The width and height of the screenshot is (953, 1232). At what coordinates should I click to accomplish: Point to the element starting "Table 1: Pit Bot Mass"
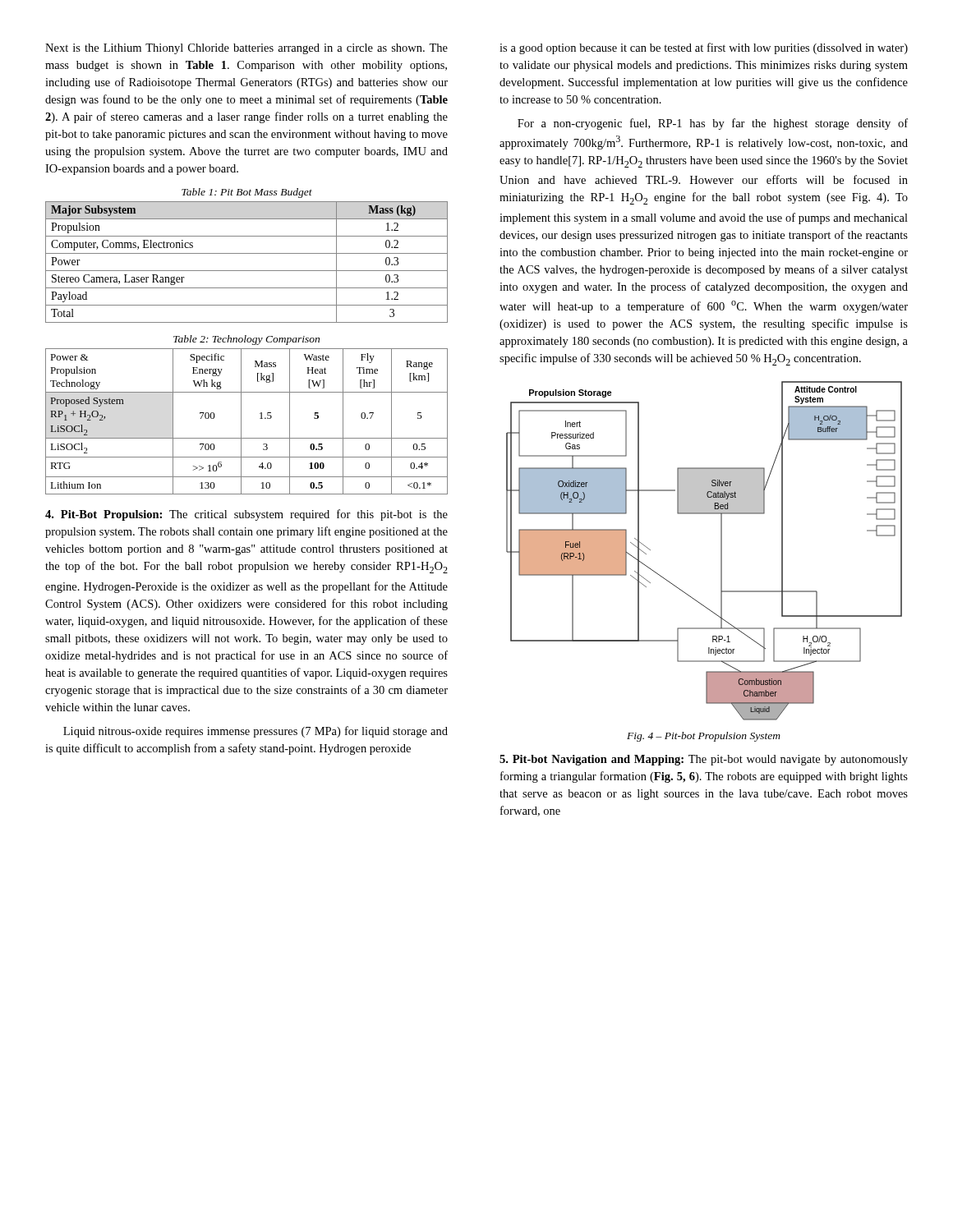point(246,192)
